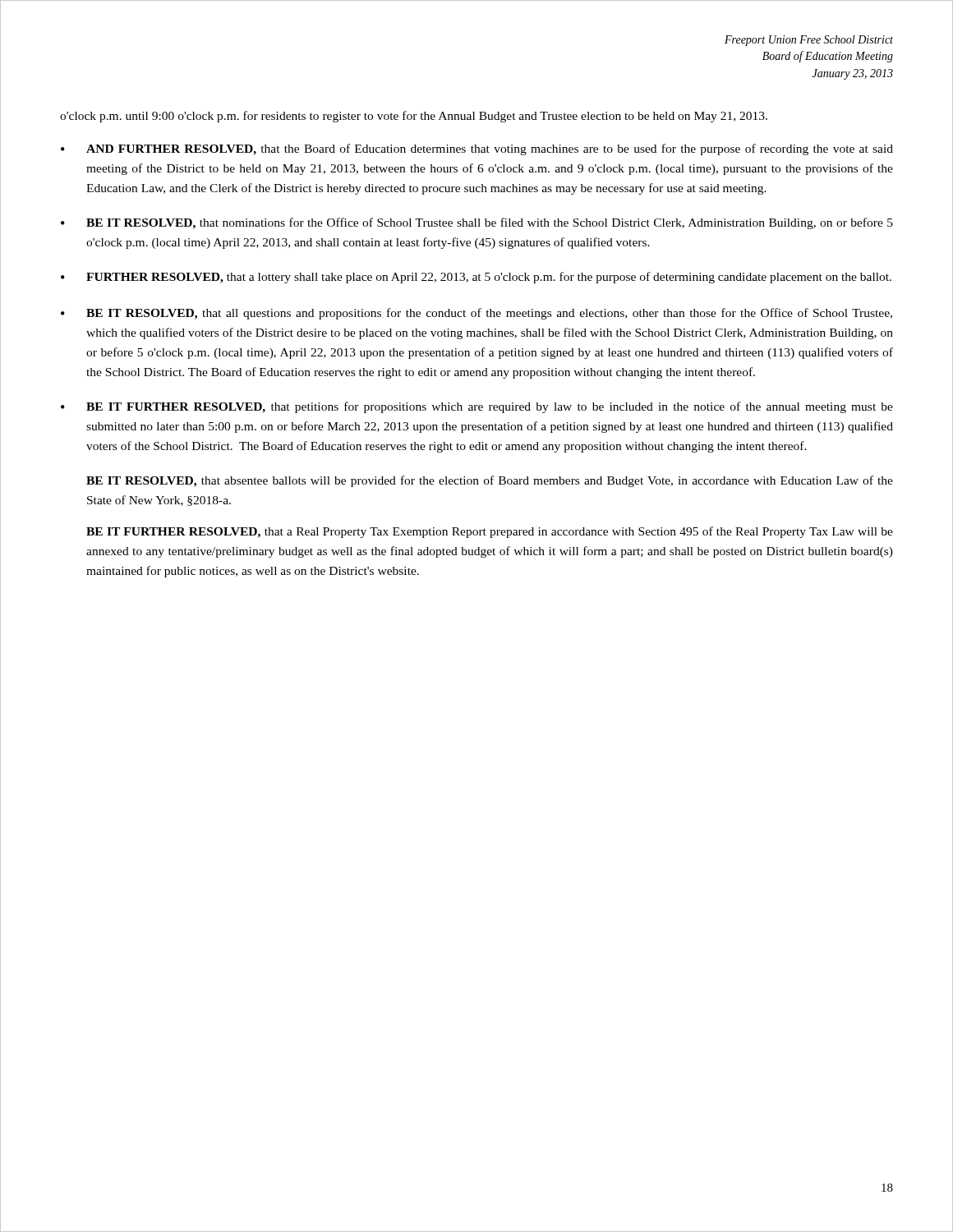Find the element starting "• BE IT RESOLVED, that nominations for the"
The width and height of the screenshot is (953, 1232).
[476, 232]
